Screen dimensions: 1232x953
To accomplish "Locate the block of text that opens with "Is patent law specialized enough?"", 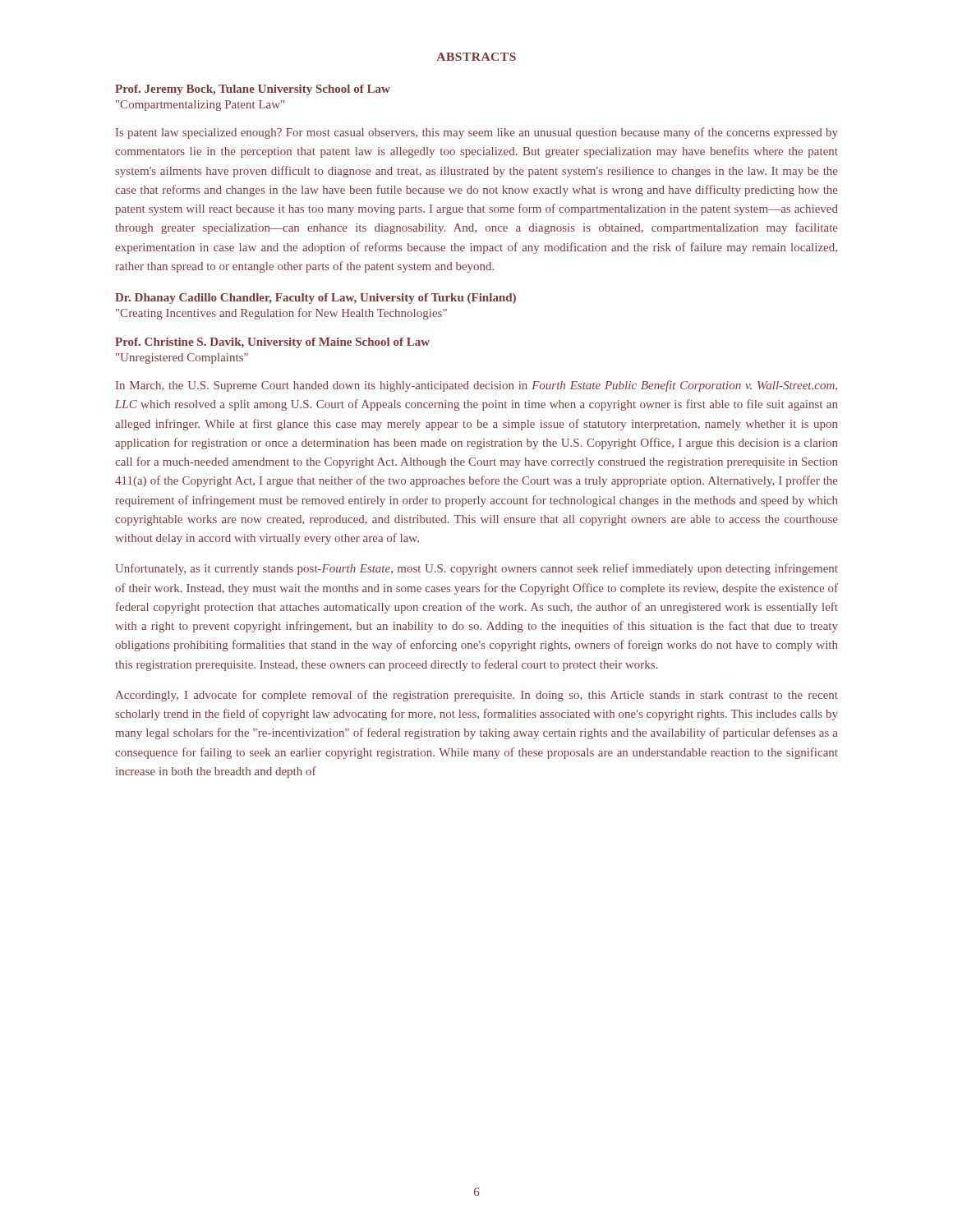I will (x=476, y=199).
